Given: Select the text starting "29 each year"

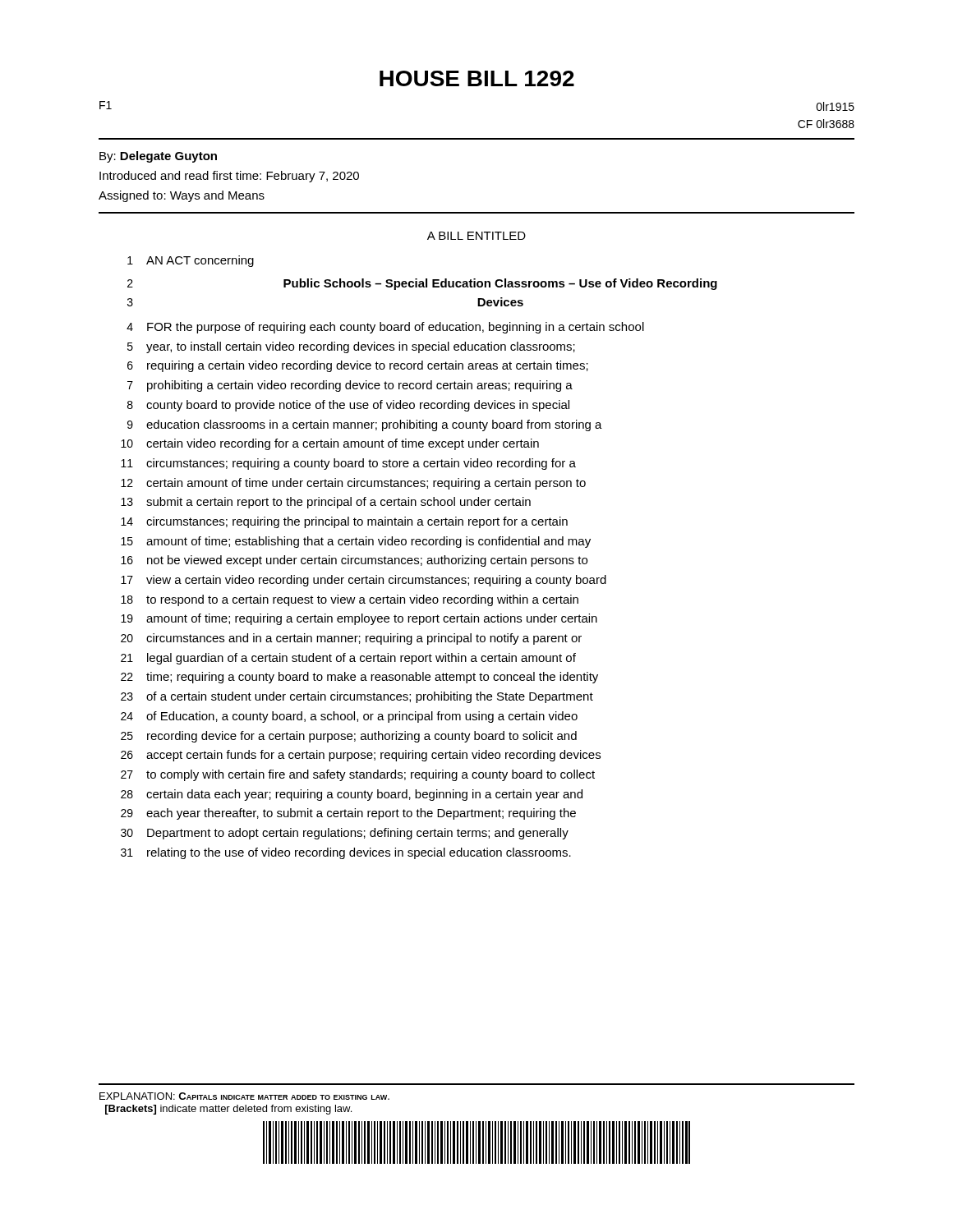Looking at the screenshot, I should point(476,813).
